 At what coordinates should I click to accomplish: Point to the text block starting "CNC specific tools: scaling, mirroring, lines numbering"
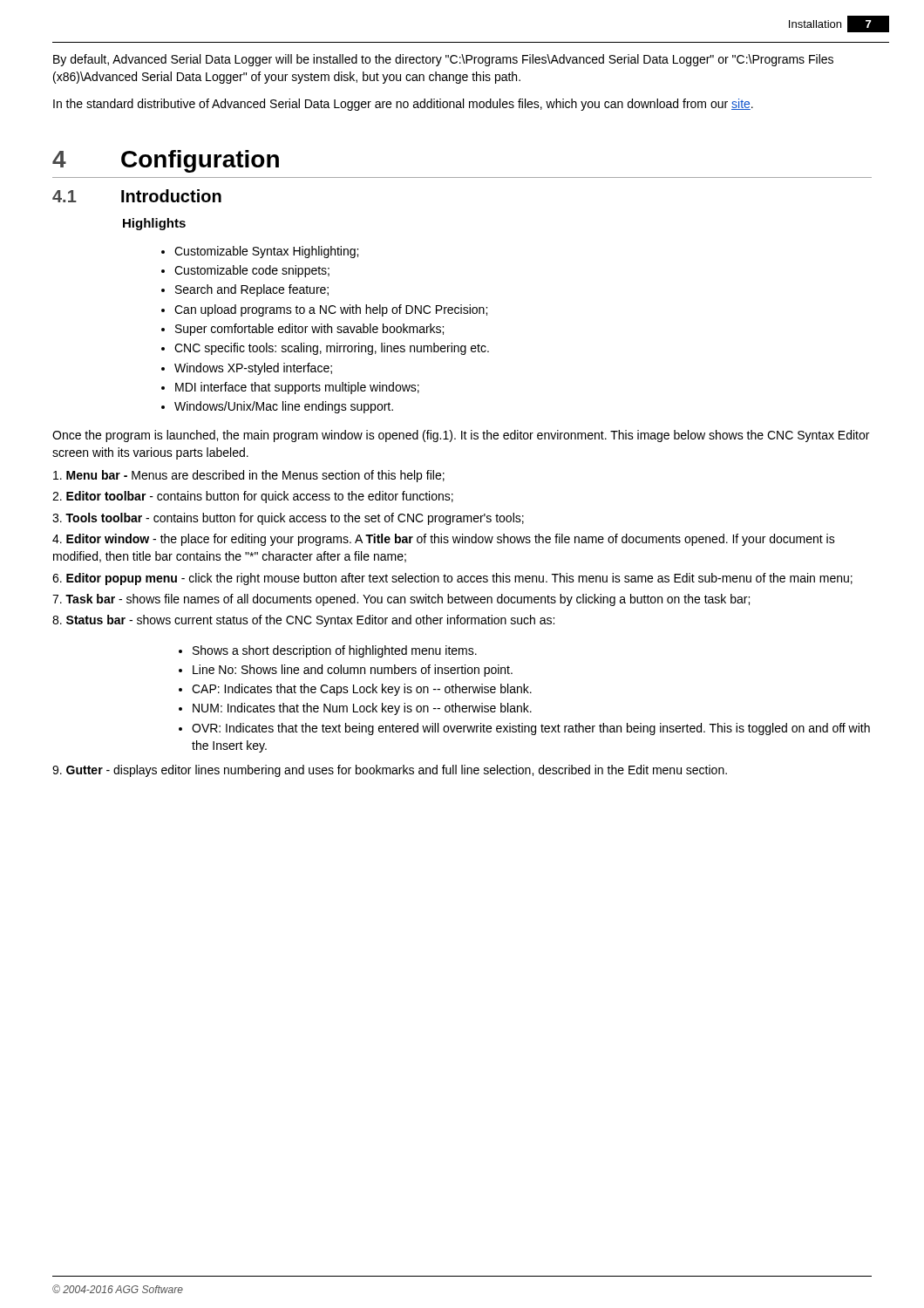(x=332, y=348)
